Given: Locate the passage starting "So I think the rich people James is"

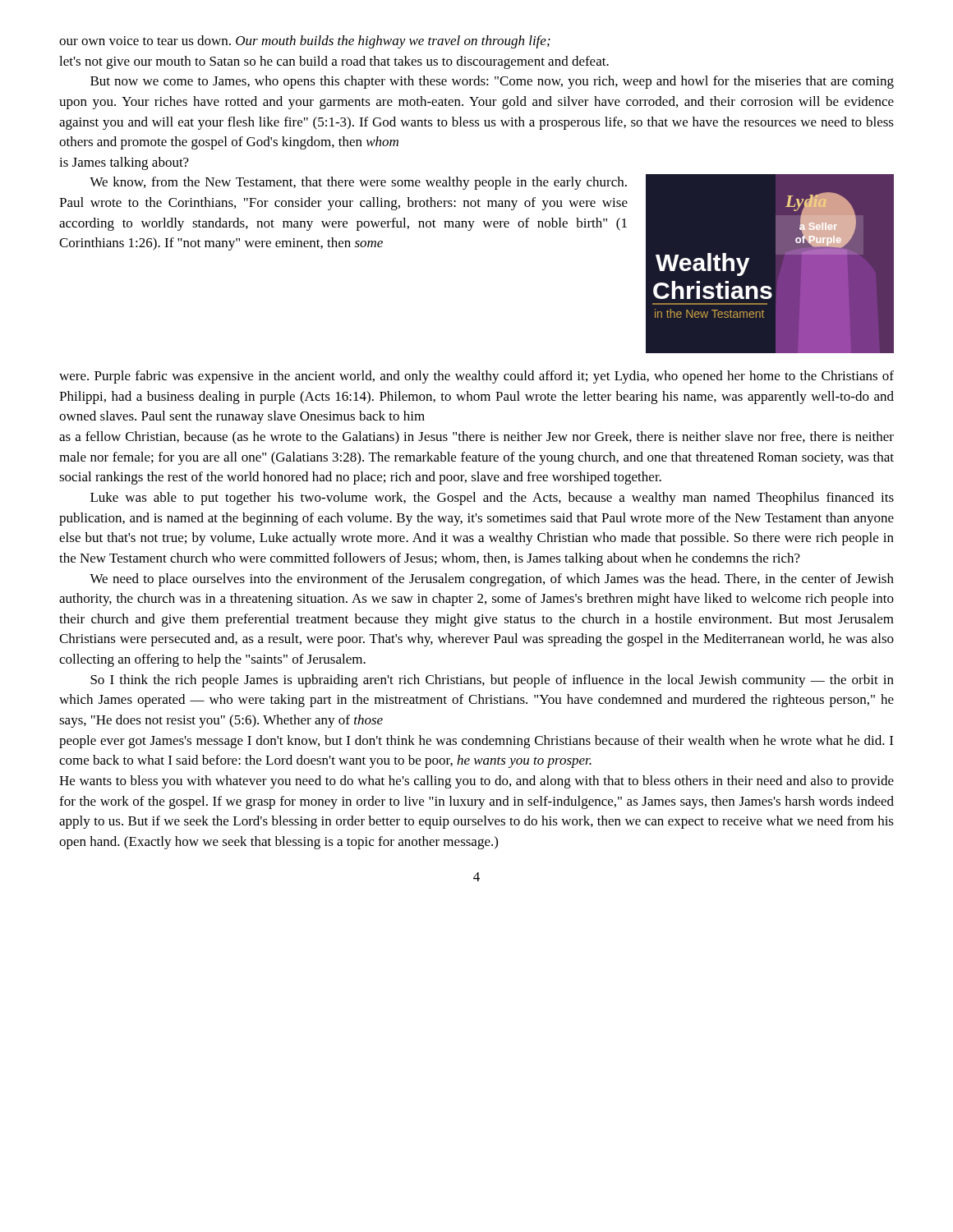Looking at the screenshot, I should [476, 761].
